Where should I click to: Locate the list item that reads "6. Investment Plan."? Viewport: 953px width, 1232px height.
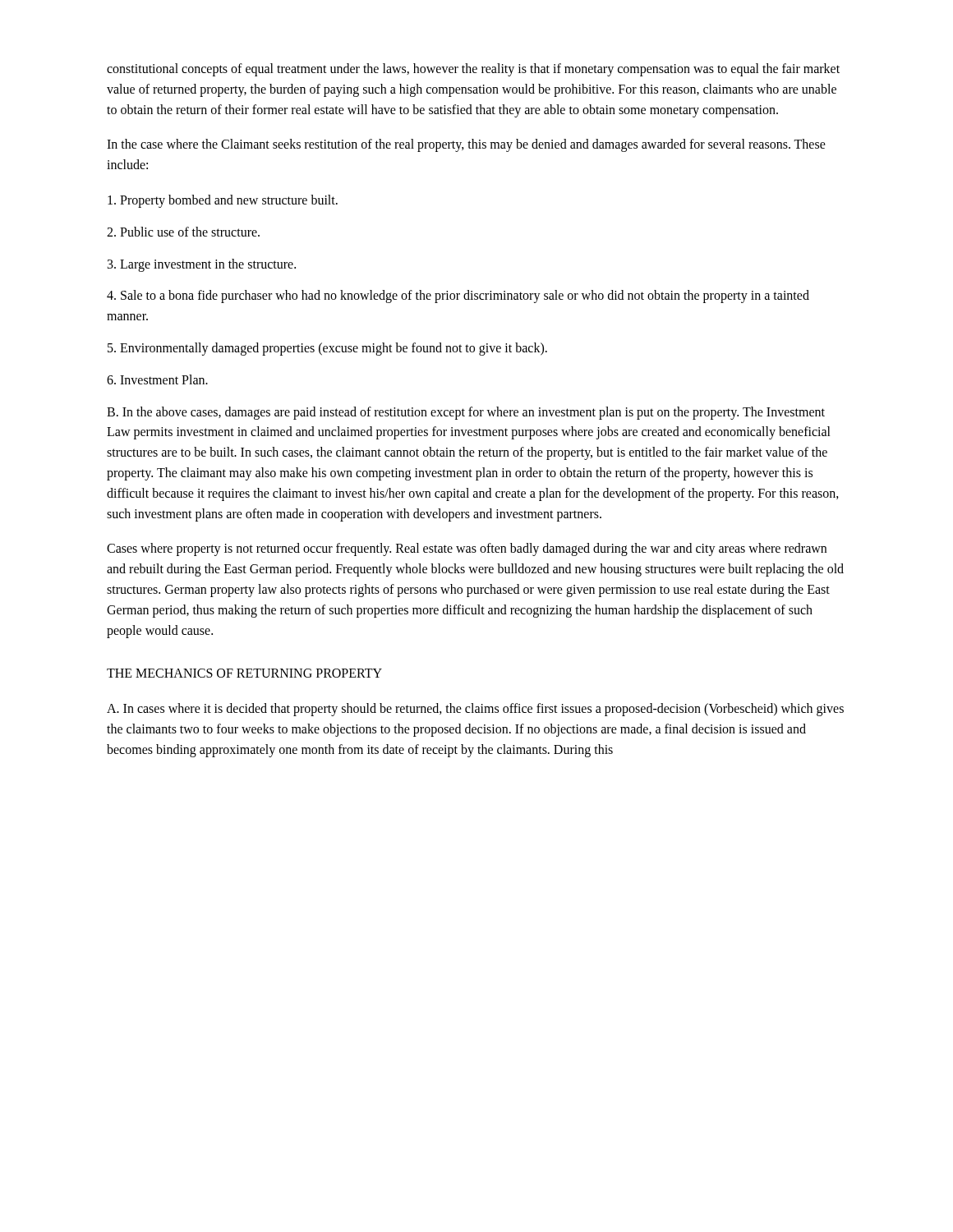158,380
